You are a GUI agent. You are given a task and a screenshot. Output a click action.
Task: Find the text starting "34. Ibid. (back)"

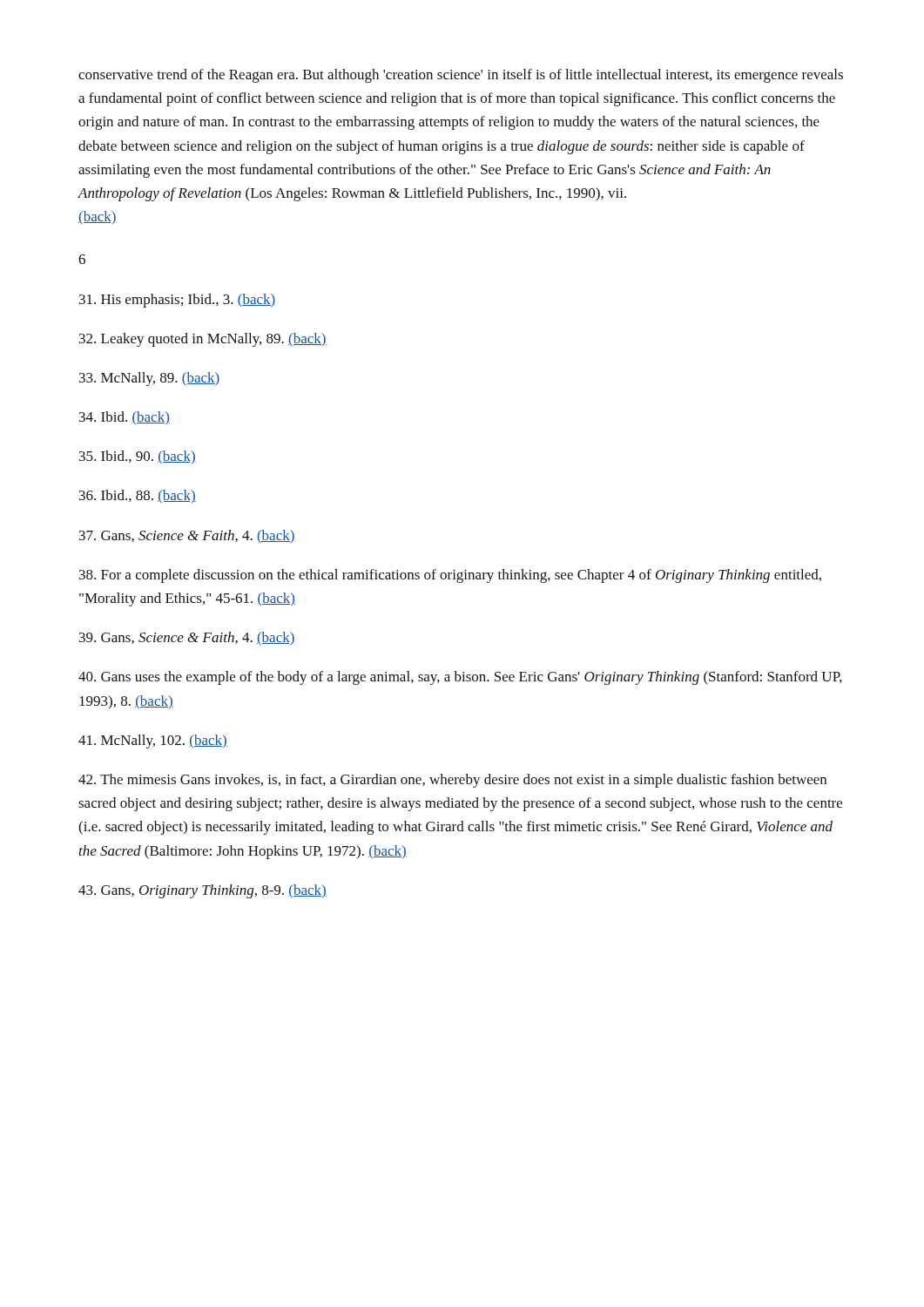(x=124, y=417)
